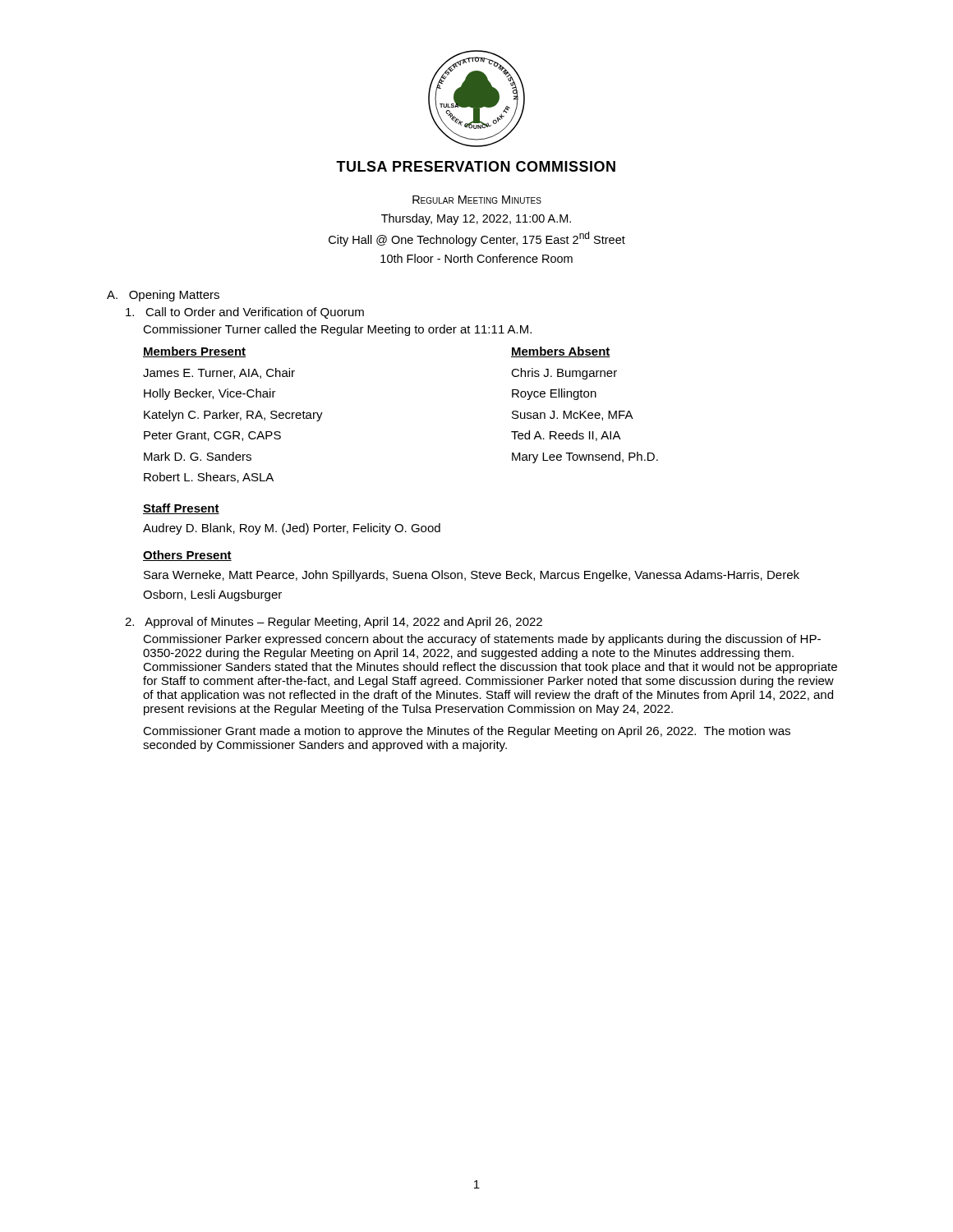Select the section header with the text "Others Present Sara Werneke, Matt Pearce, John Spillyards,"
This screenshot has width=953, height=1232.
(x=495, y=576)
